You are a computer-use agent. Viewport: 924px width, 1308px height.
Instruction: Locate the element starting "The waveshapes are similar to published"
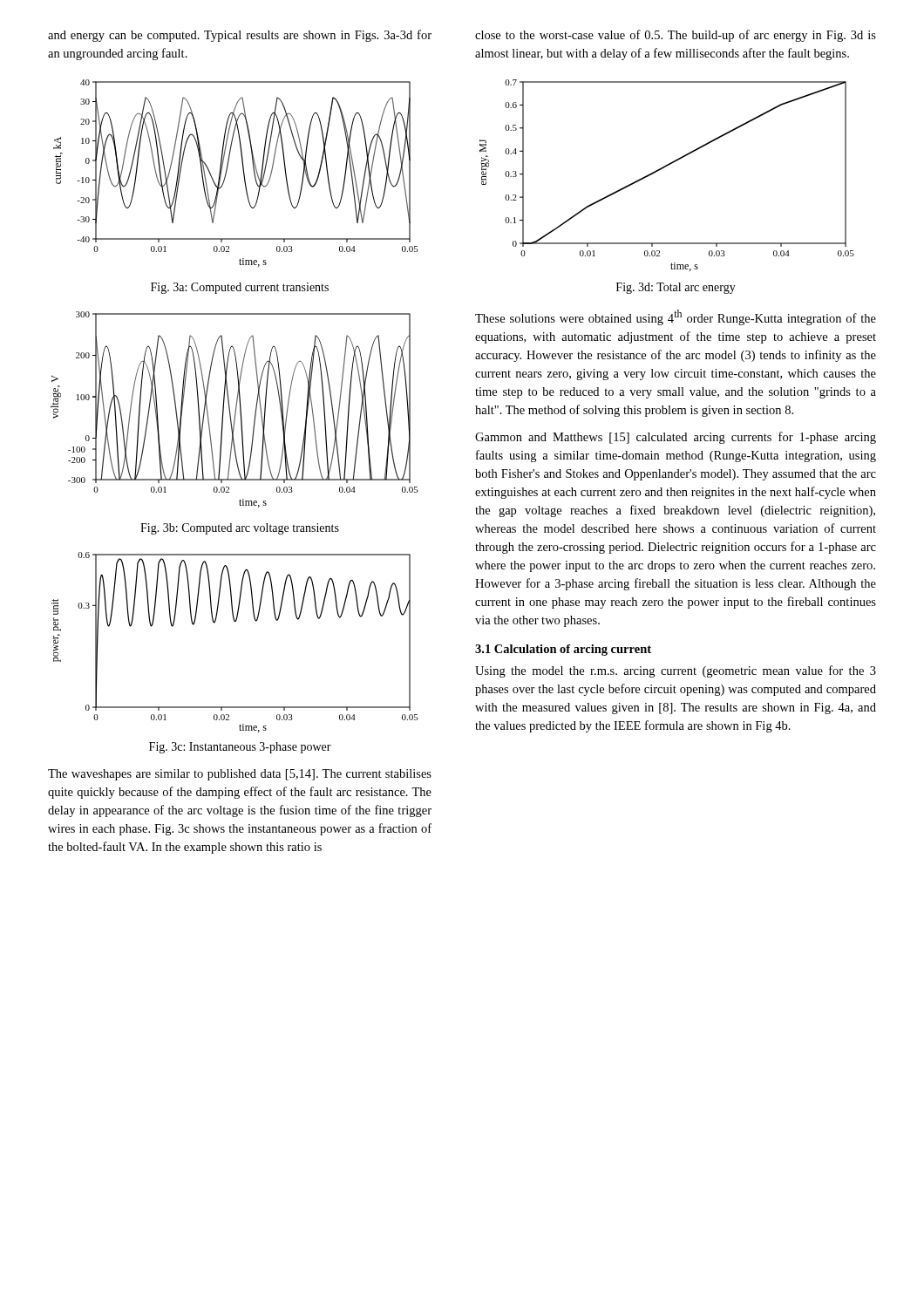point(240,810)
